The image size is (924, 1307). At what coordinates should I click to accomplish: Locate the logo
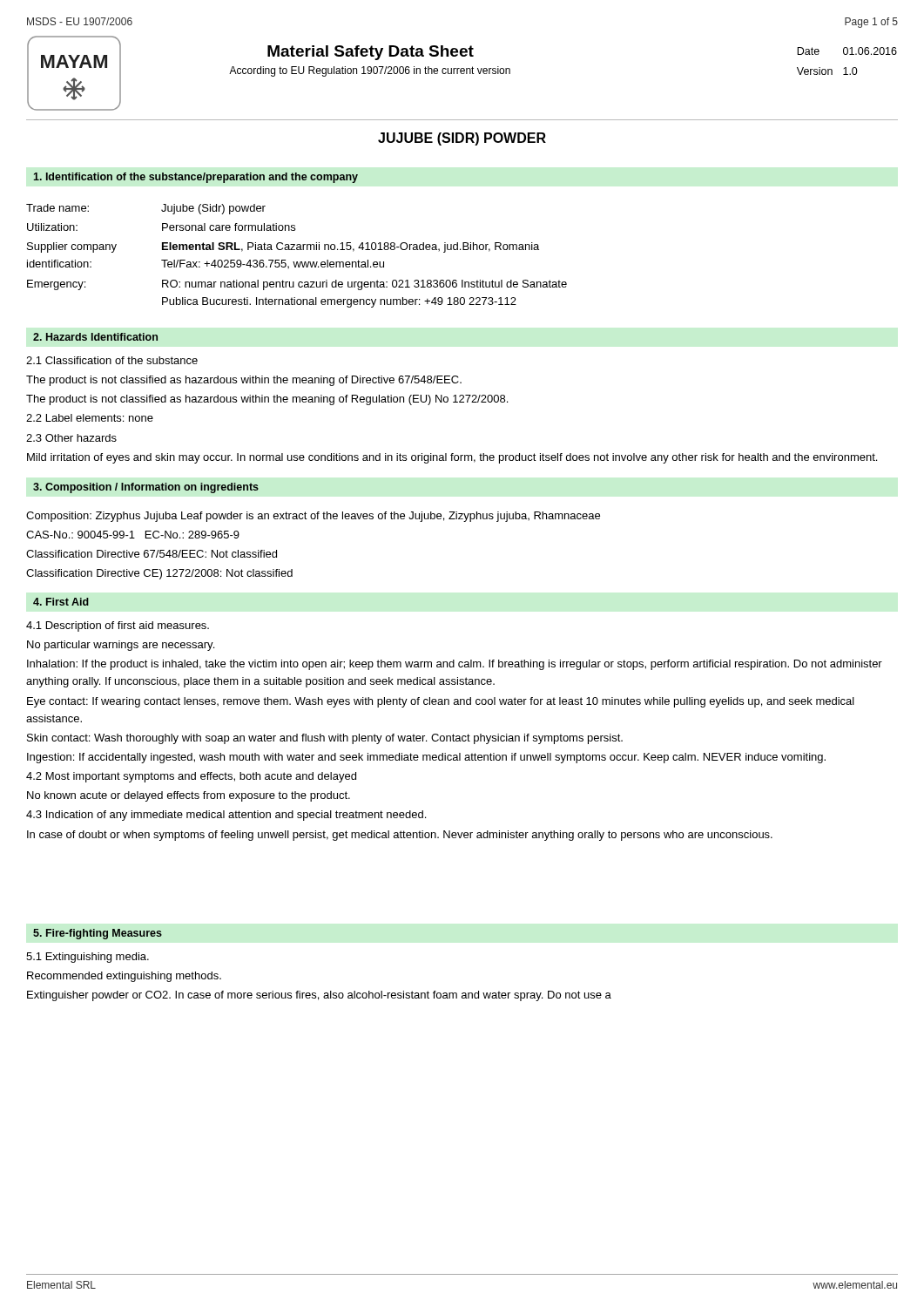click(74, 73)
